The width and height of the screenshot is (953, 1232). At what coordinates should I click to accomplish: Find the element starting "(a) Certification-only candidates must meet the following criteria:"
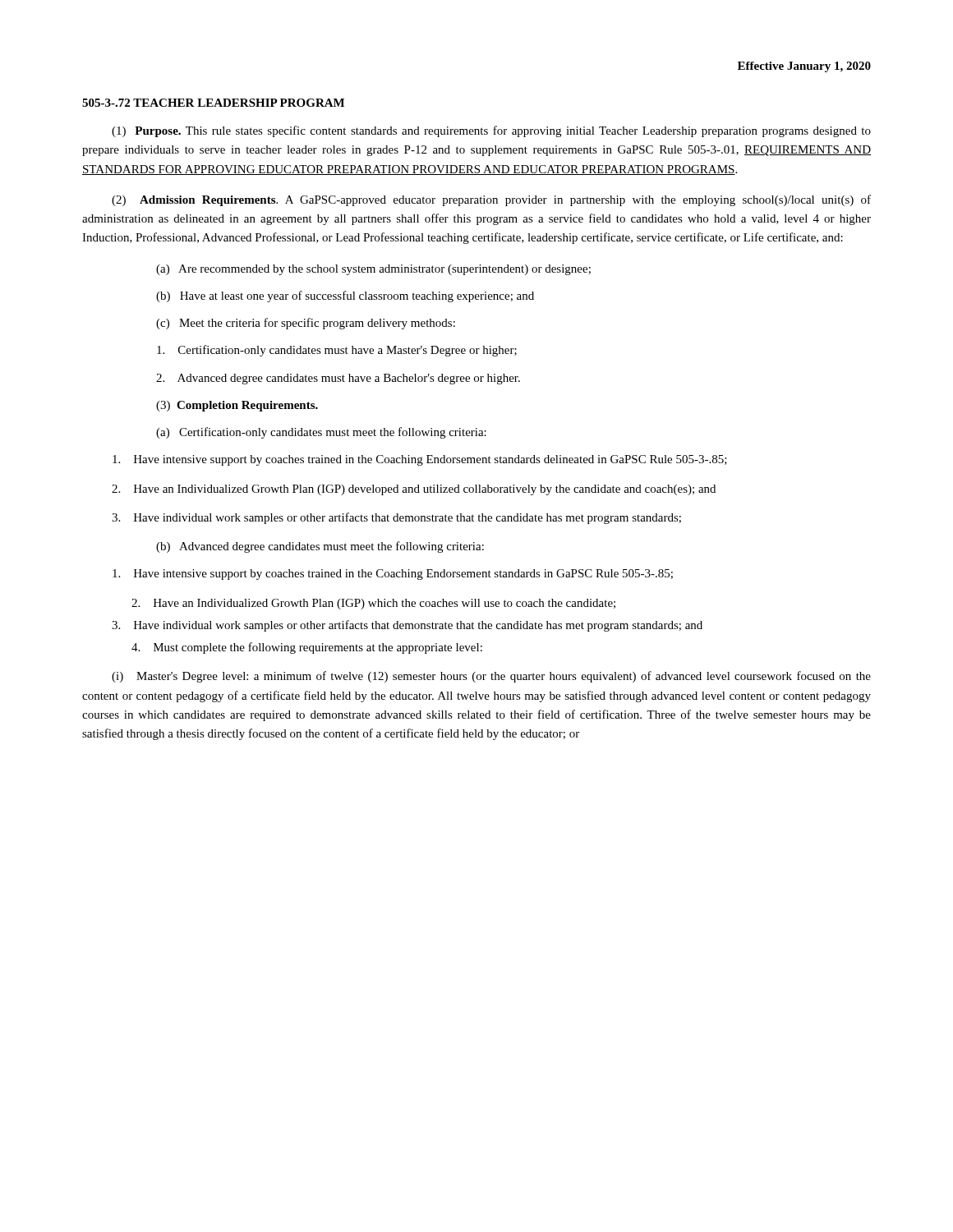click(x=322, y=432)
